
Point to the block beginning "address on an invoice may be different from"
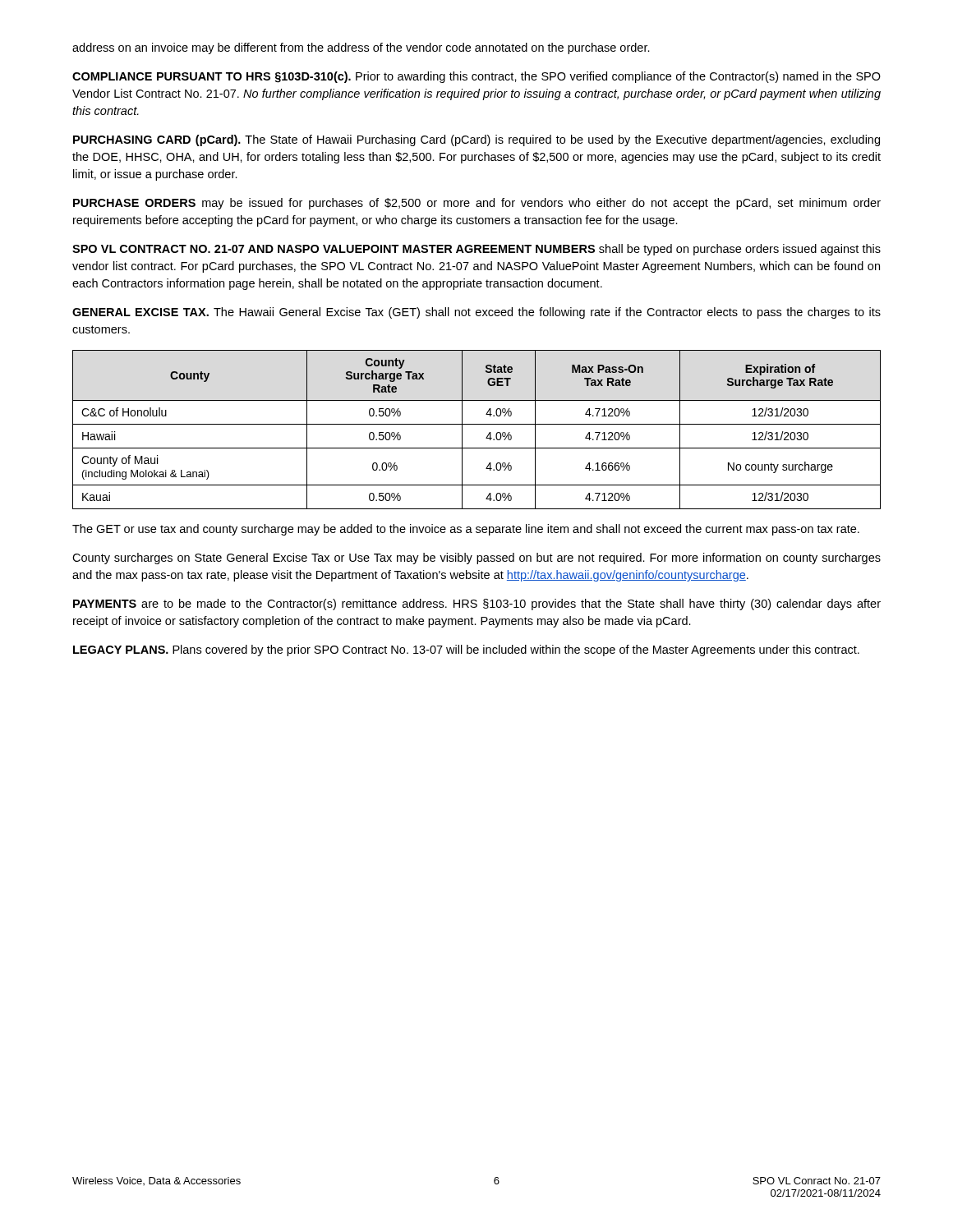click(x=361, y=48)
